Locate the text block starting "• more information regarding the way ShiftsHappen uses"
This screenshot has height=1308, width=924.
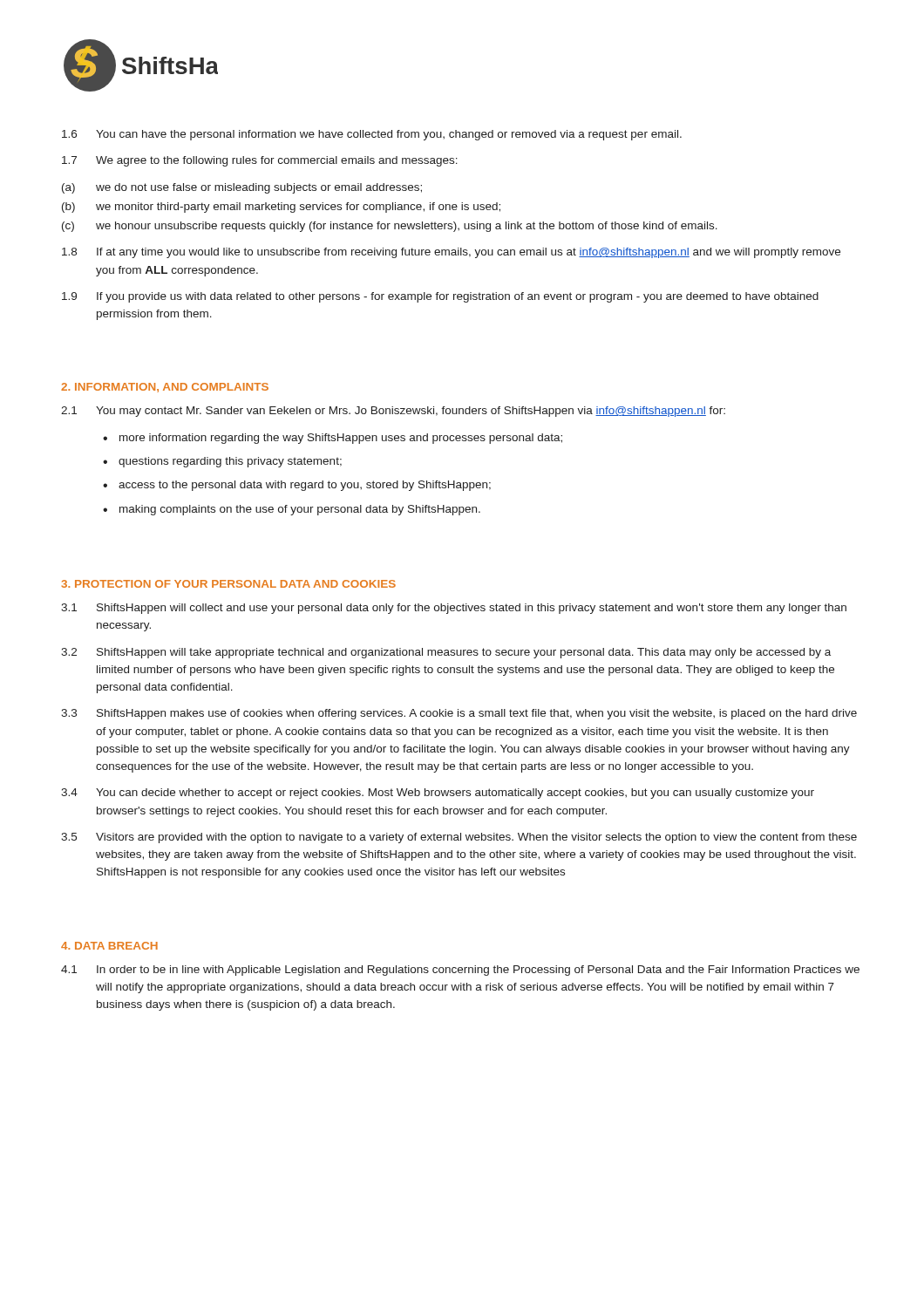pos(483,438)
